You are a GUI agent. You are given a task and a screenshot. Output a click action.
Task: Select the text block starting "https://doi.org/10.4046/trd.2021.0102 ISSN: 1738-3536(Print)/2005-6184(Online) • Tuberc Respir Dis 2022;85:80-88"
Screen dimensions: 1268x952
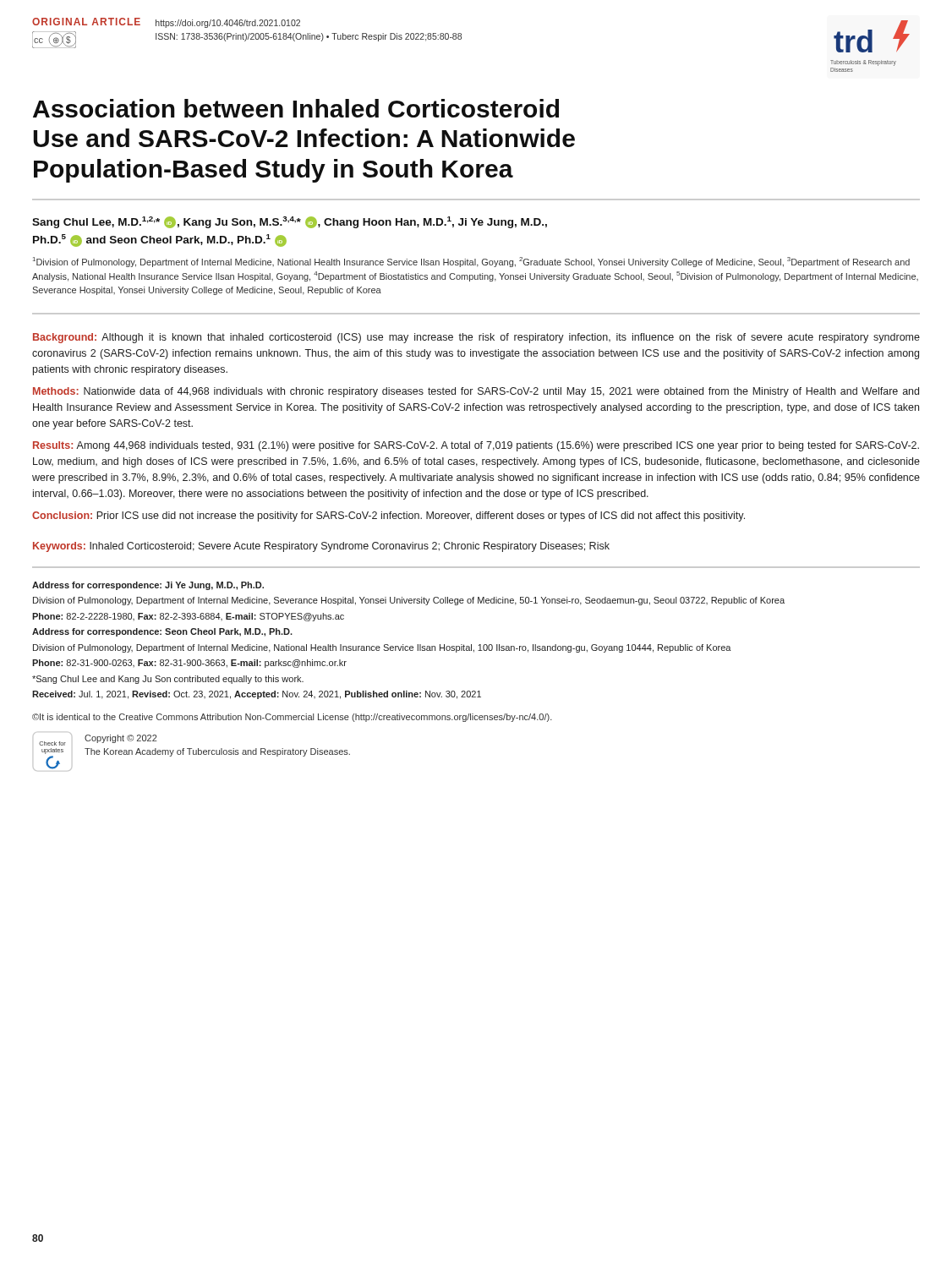coord(309,29)
